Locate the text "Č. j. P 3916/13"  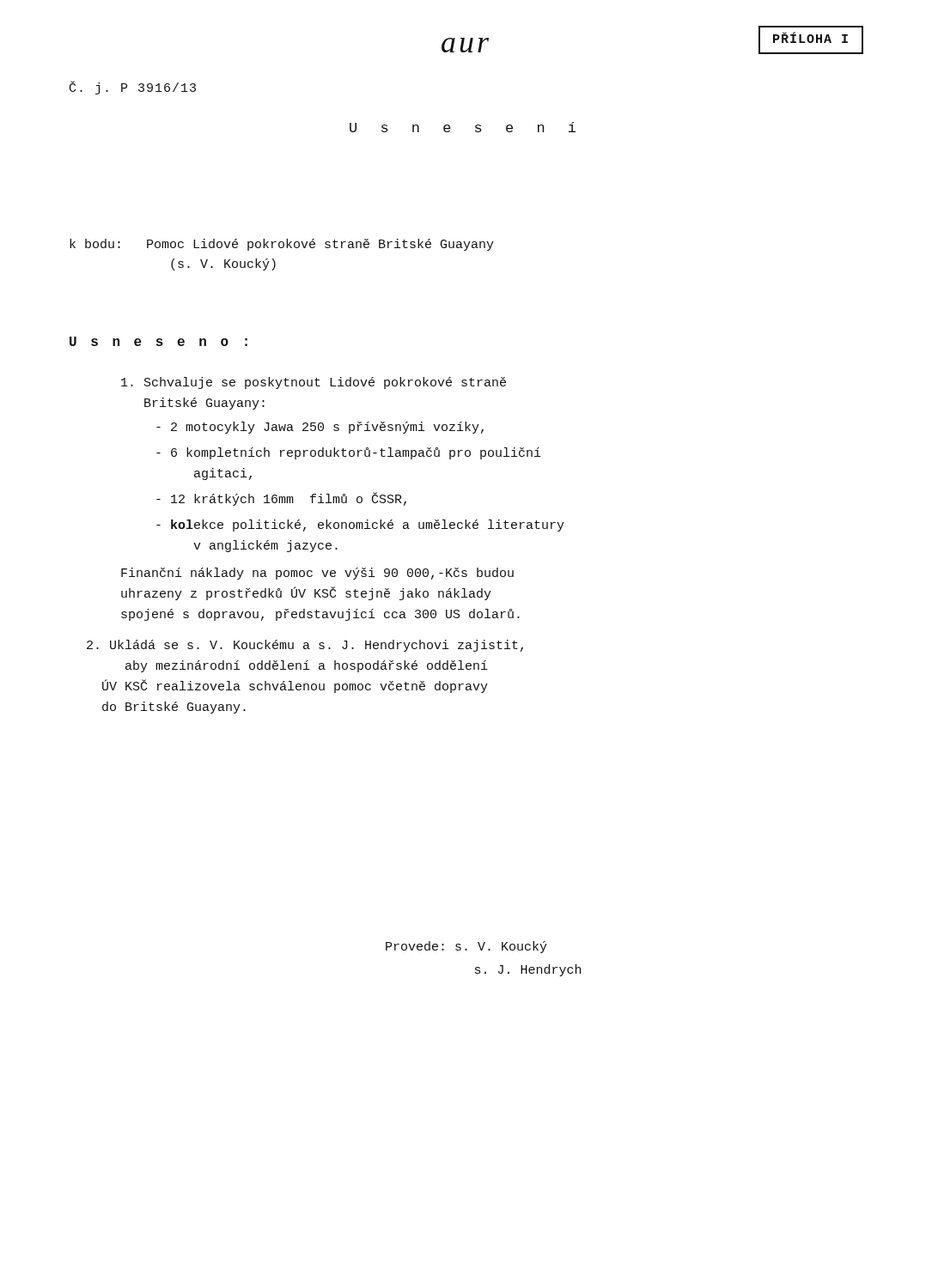click(133, 89)
